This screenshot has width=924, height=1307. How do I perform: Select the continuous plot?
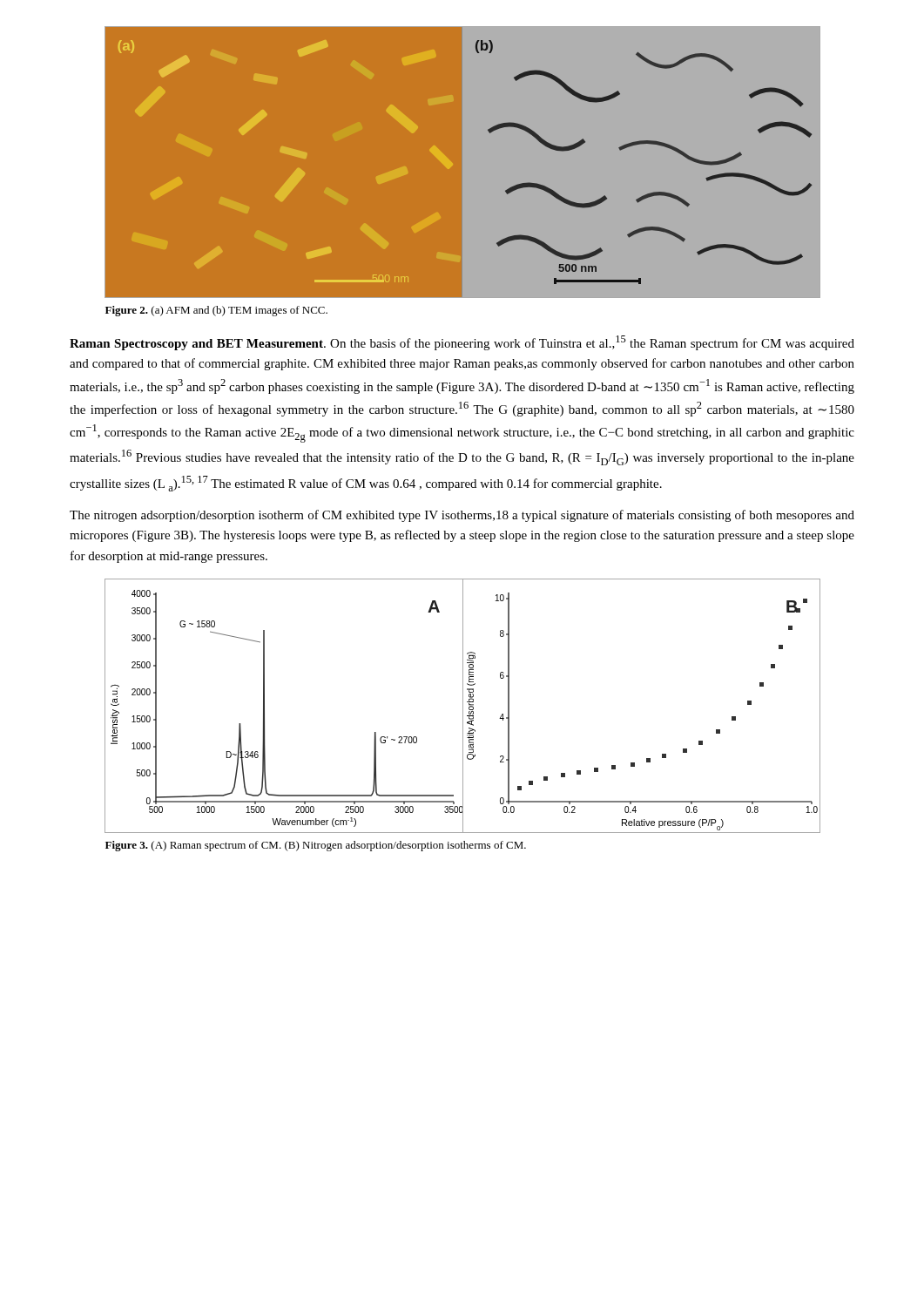coord(462,706)
